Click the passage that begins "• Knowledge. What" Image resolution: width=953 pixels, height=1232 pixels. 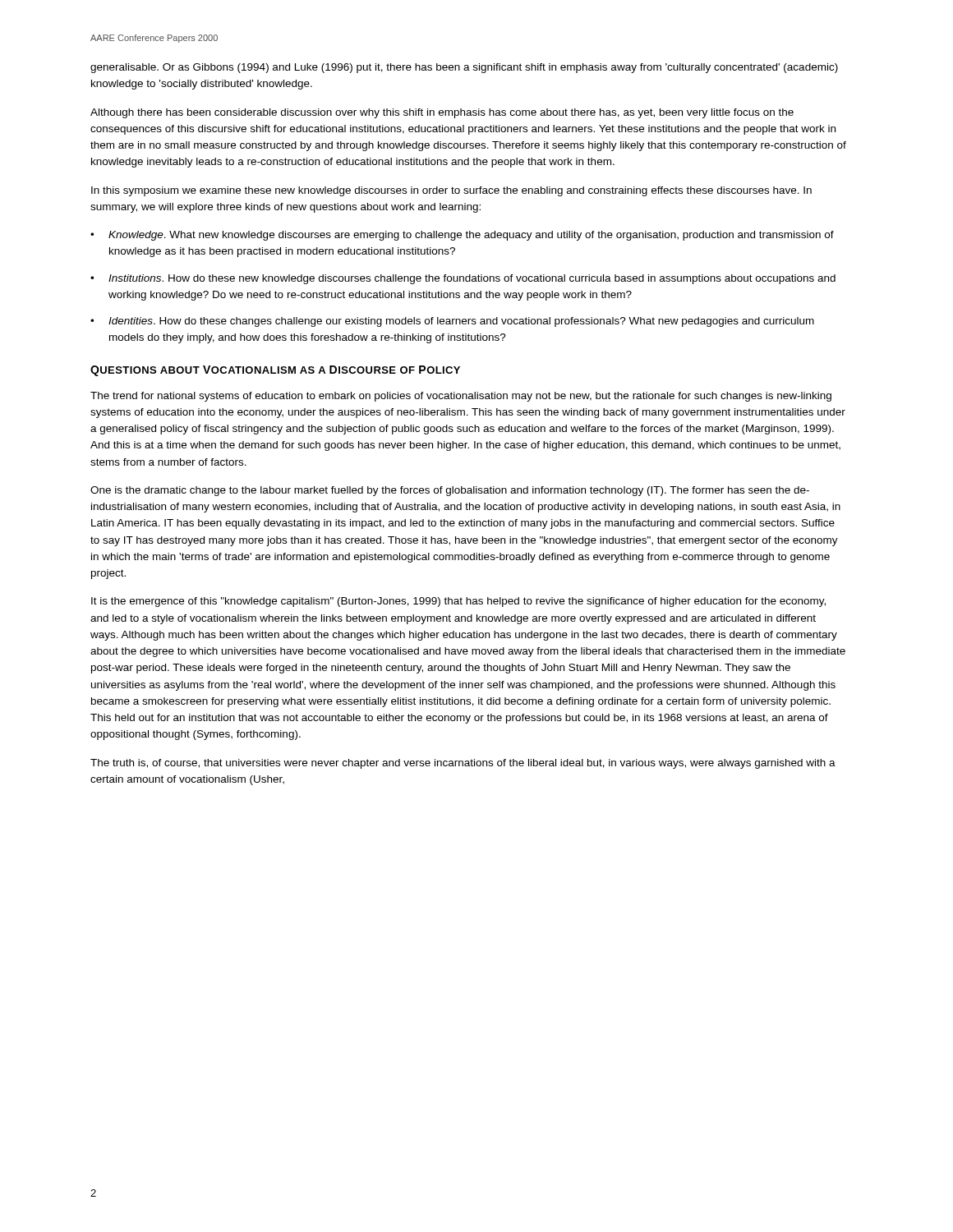click(468, 243)
